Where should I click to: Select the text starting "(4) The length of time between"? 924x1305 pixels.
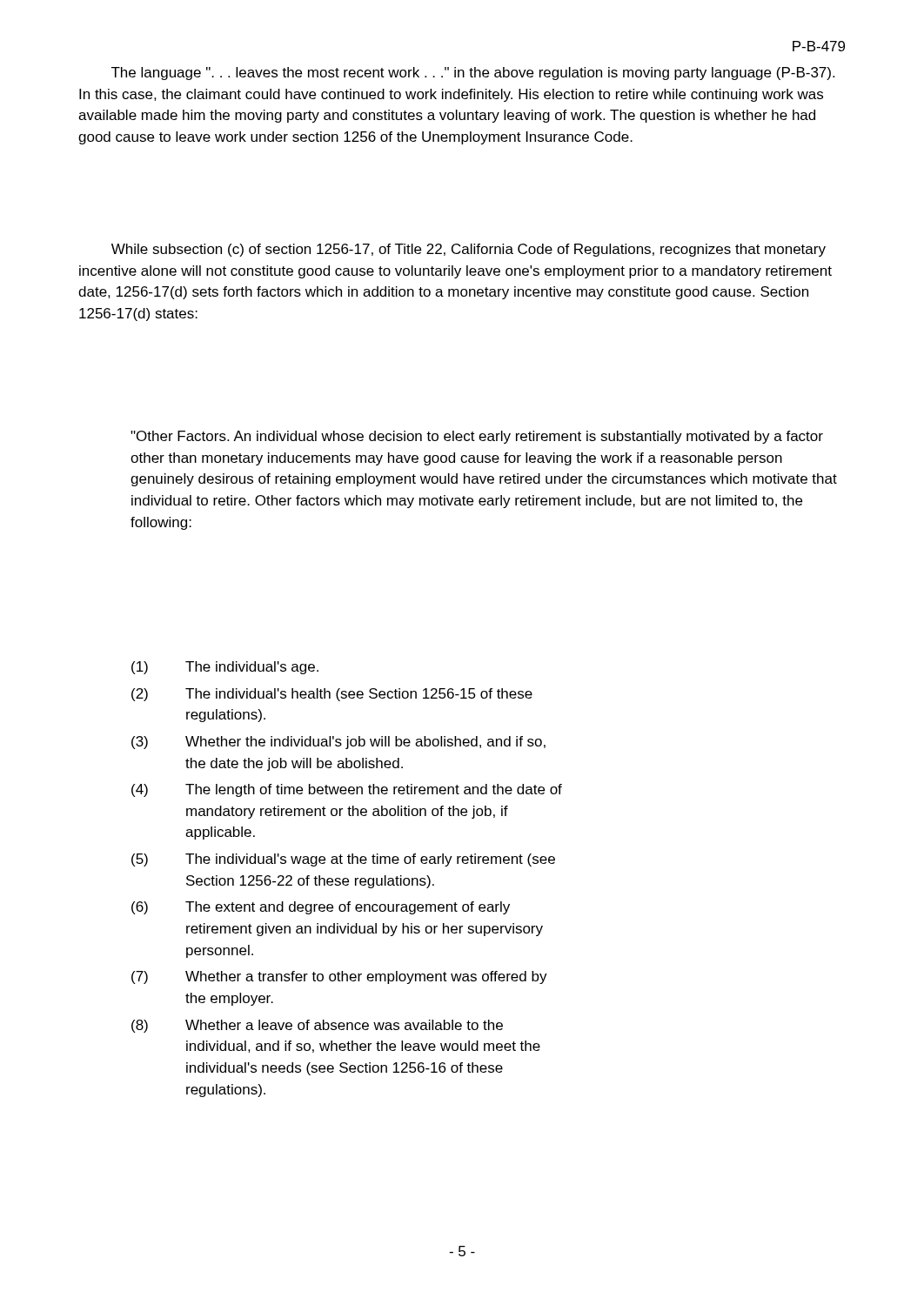[462, 812]
